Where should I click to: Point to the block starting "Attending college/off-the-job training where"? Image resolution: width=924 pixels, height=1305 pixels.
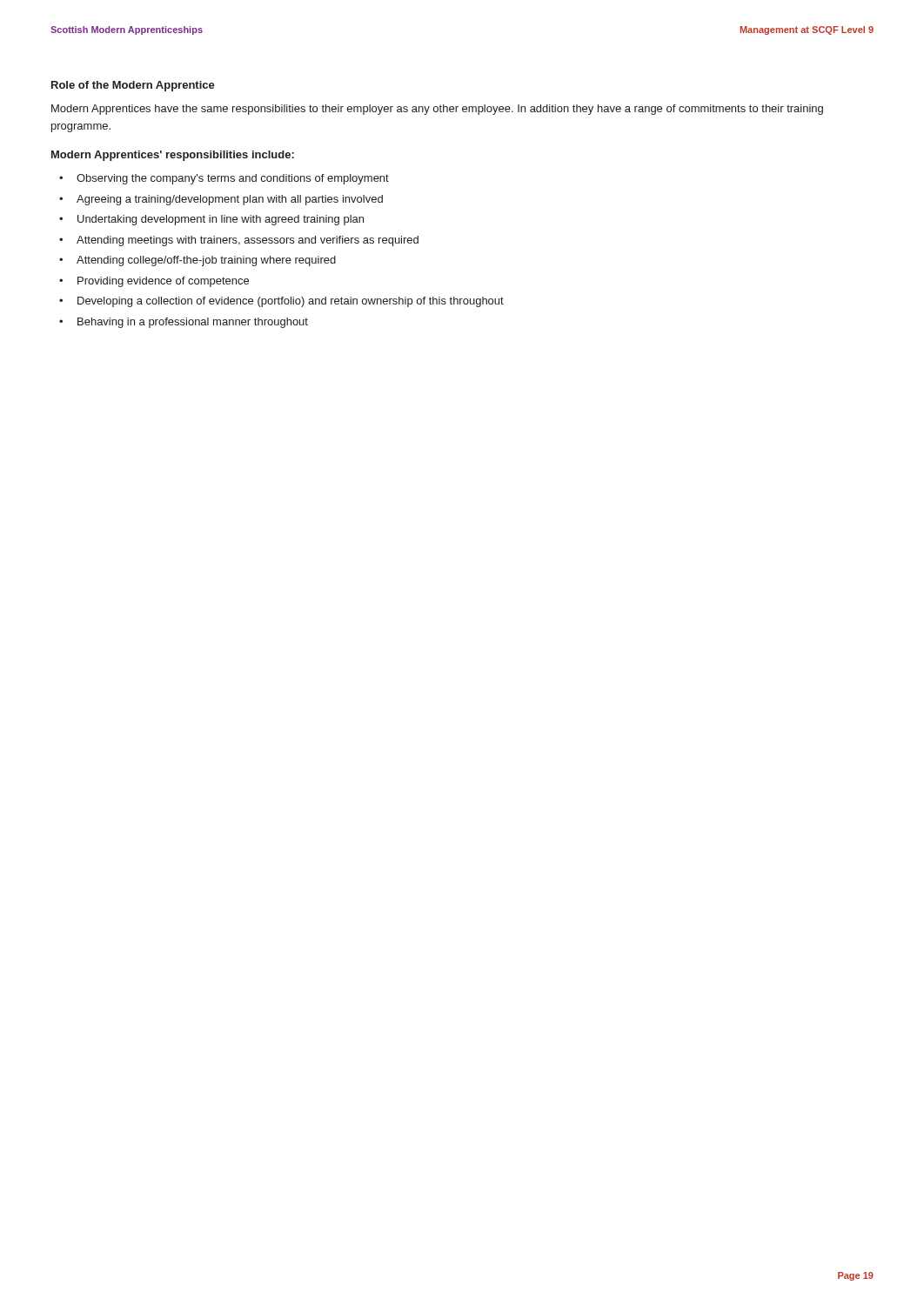coord(206,260)
